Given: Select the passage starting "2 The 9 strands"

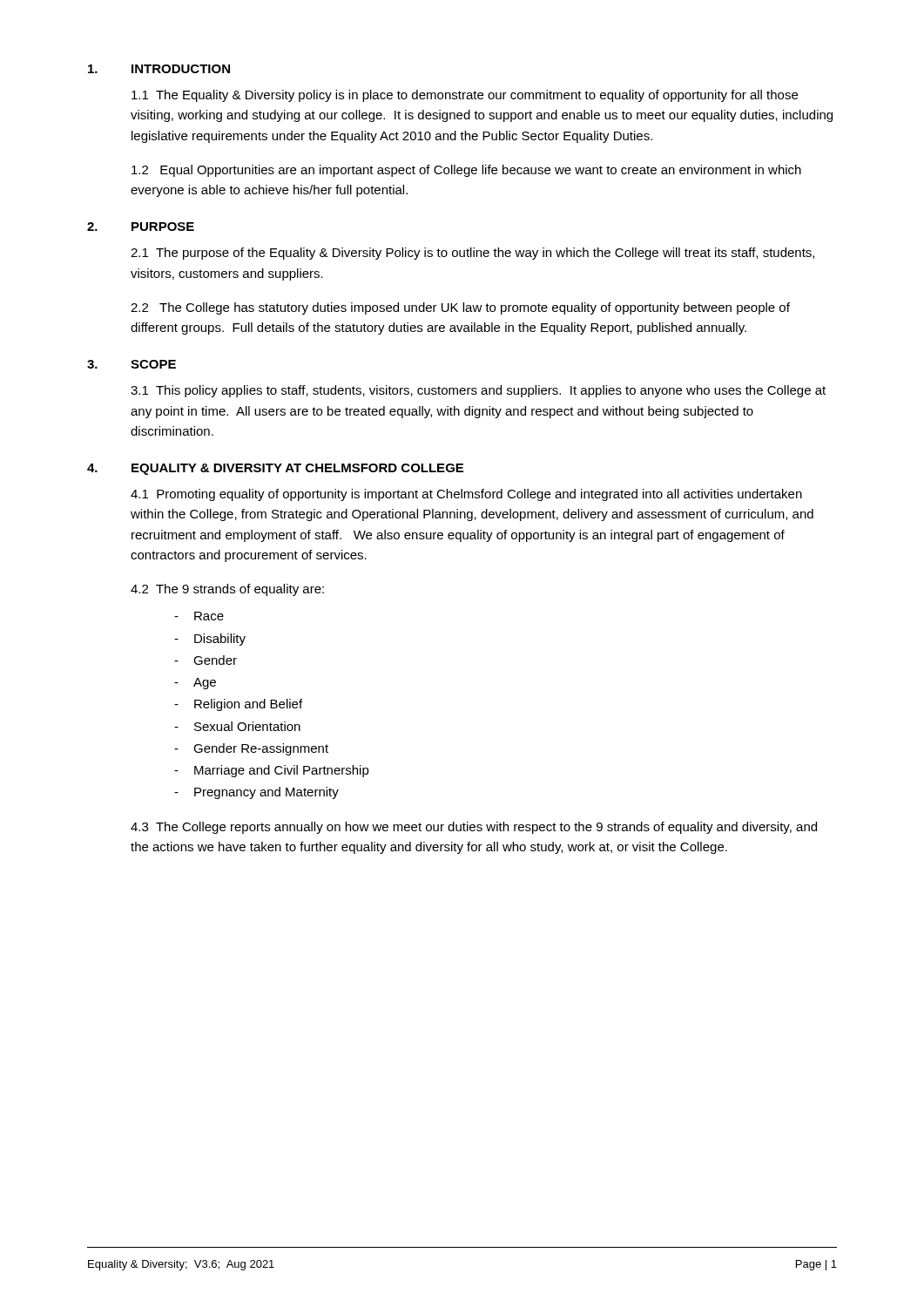Looking at the screenshot, I should click(228, 589).
